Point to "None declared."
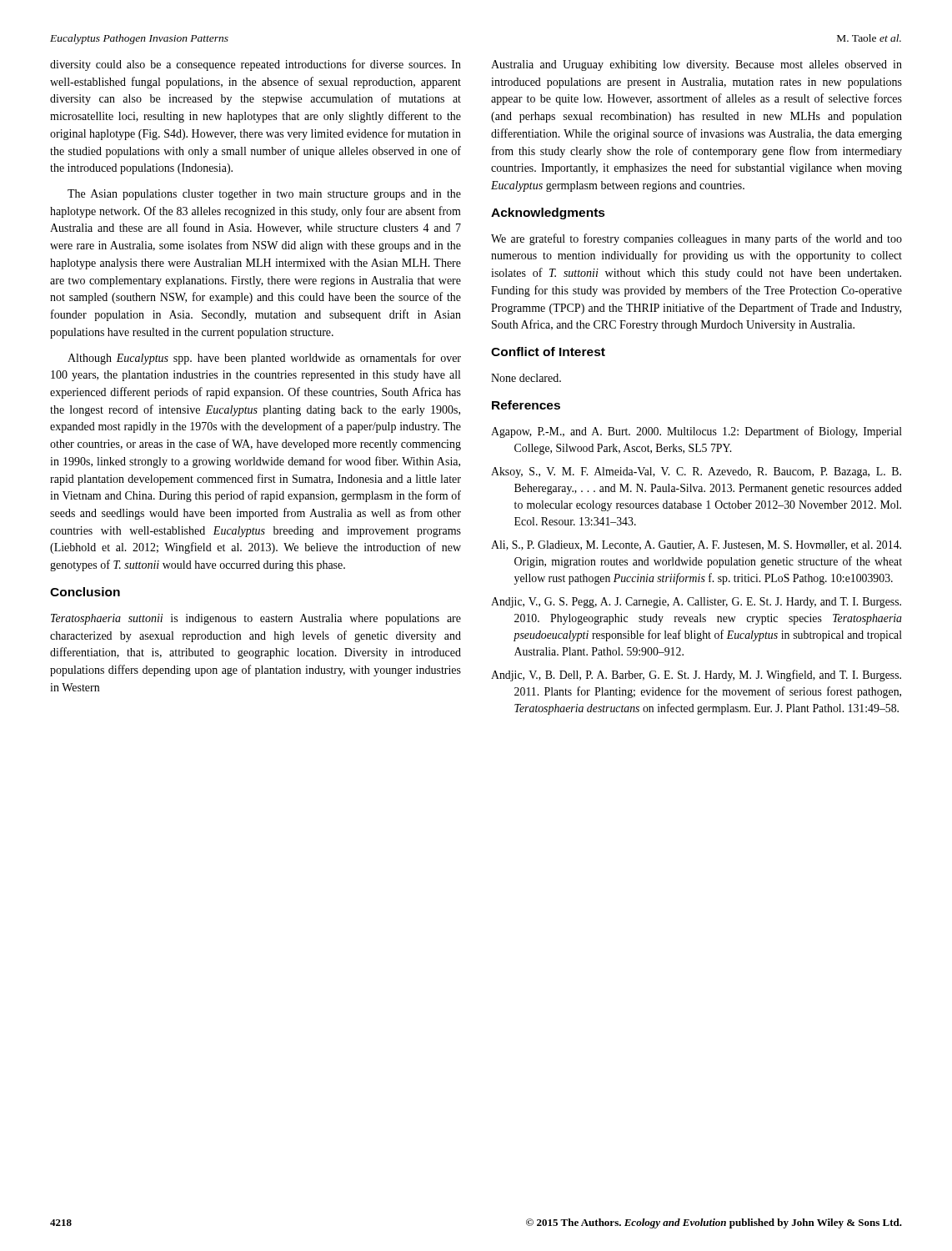 click(x=526, y=378)
